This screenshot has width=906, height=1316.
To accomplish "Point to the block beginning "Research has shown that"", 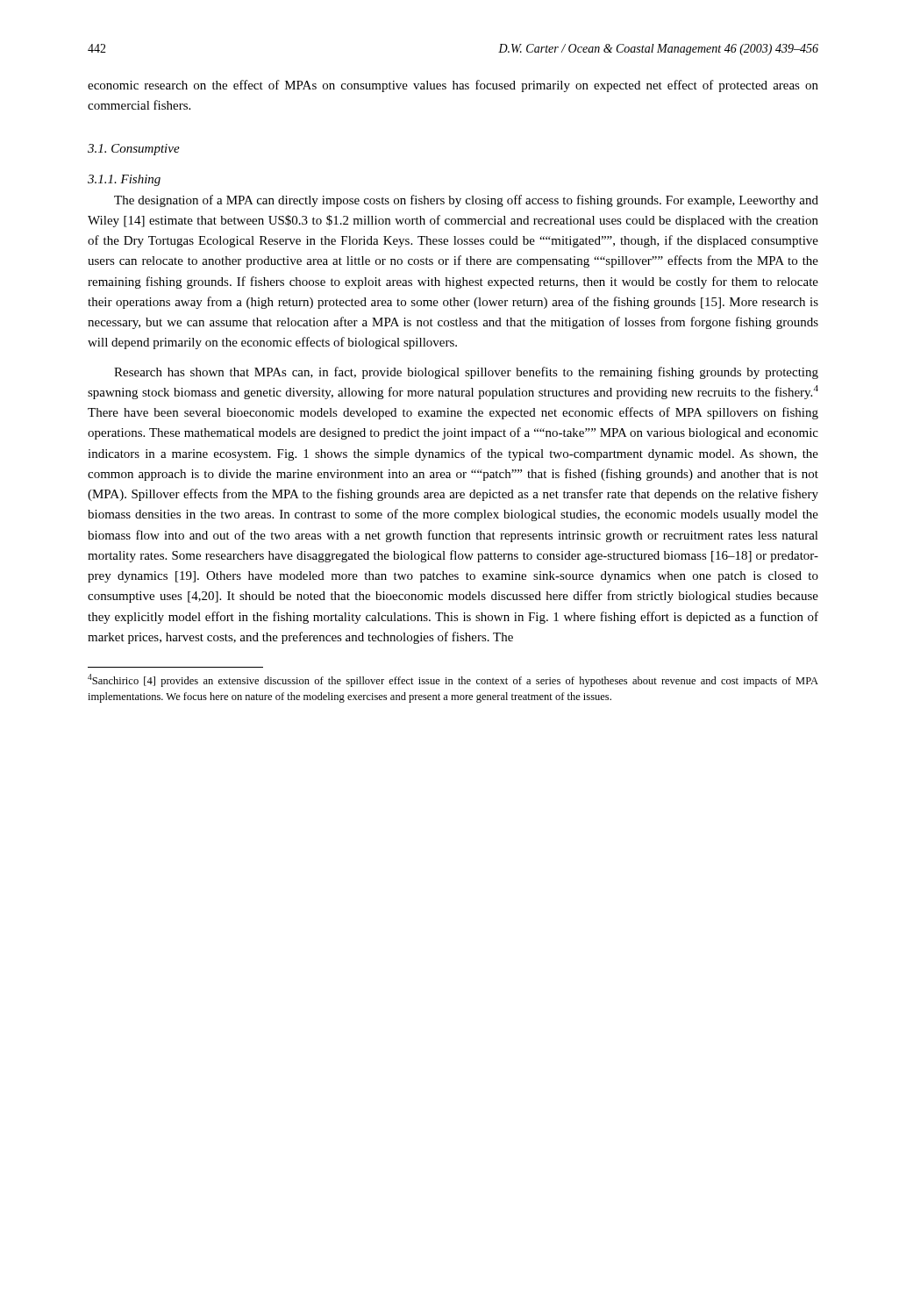I will pos(453,504).
